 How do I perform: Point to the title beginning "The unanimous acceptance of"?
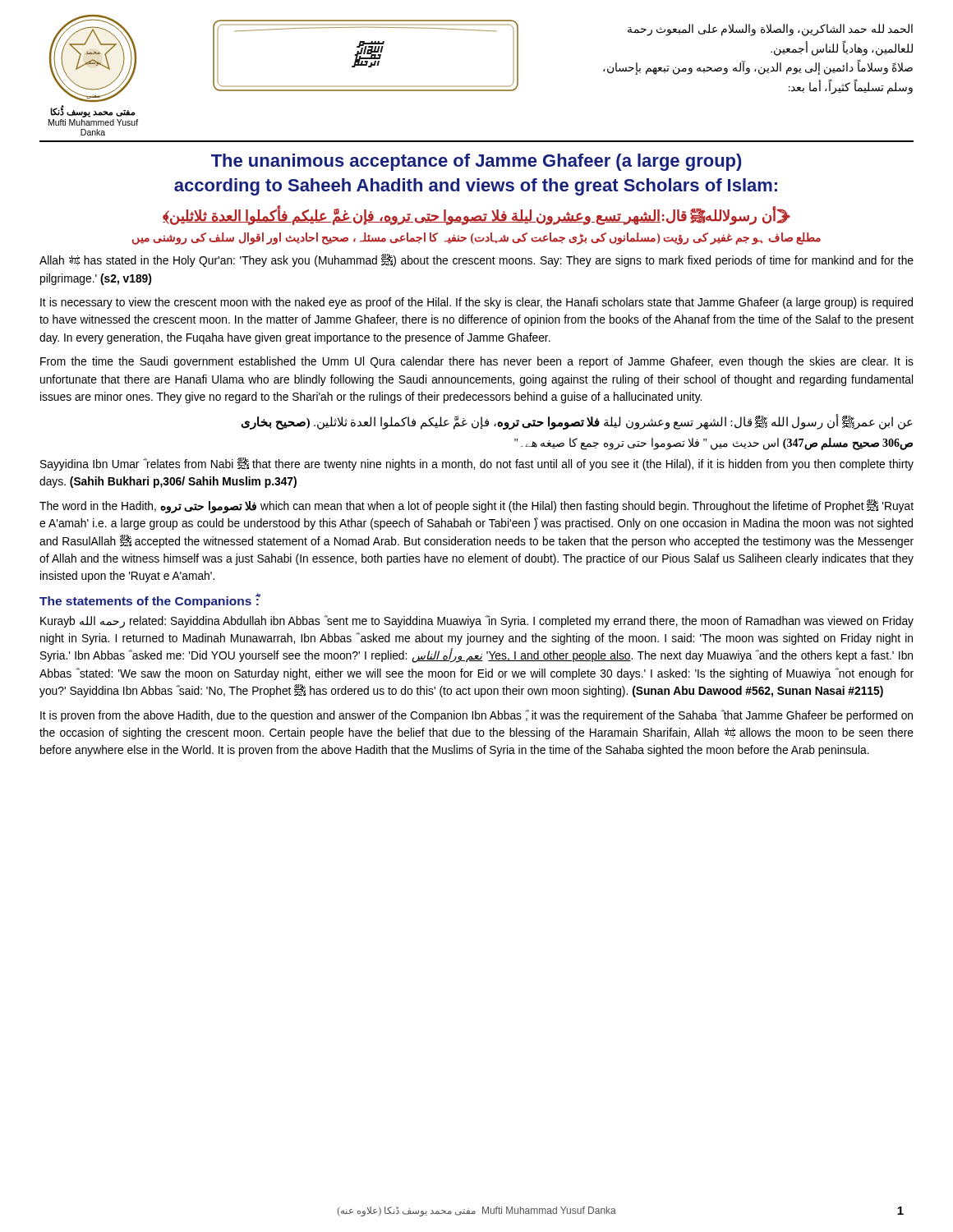tap(476, 173)
